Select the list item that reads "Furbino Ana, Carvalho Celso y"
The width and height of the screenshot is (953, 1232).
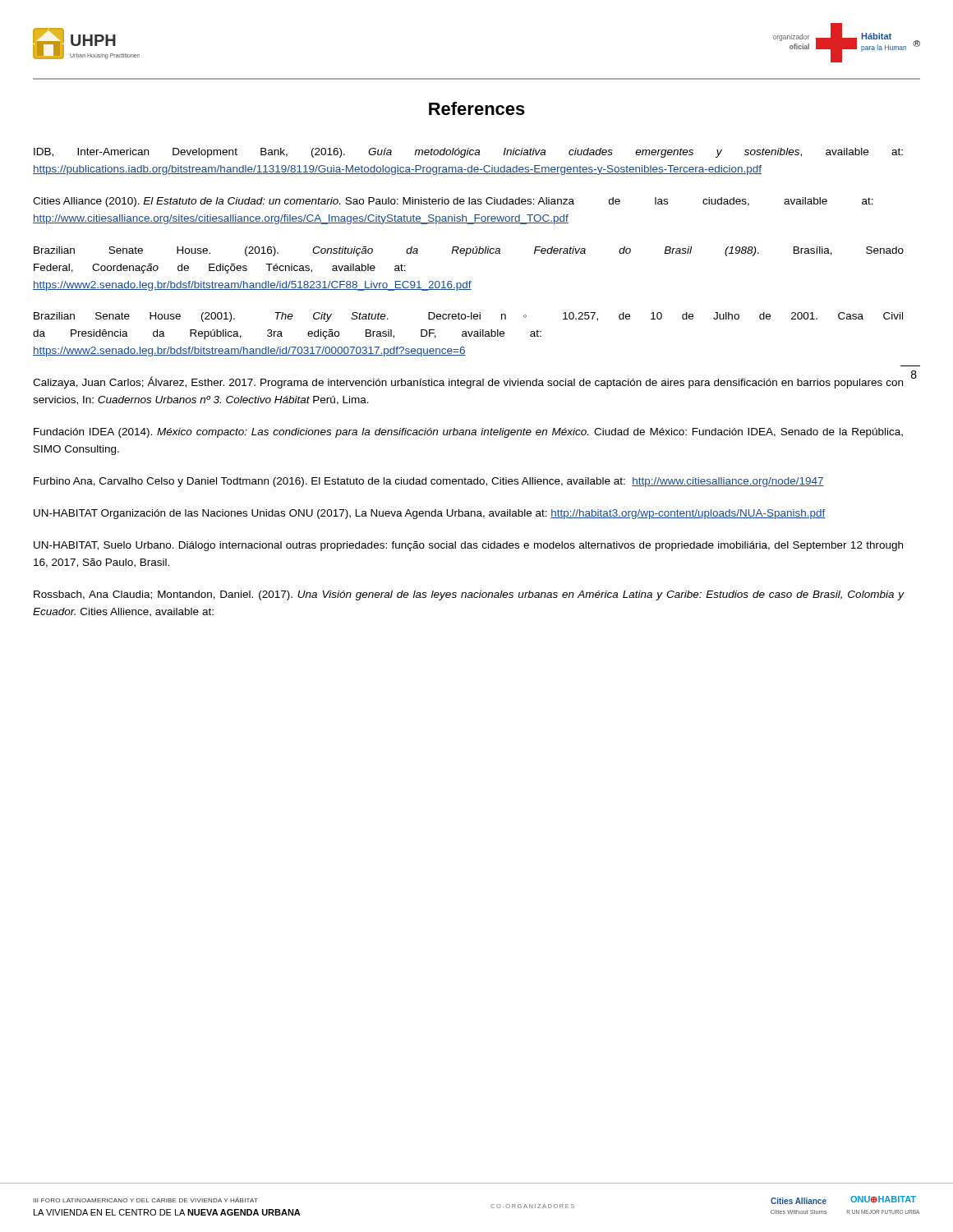click(x=428, y=481)
